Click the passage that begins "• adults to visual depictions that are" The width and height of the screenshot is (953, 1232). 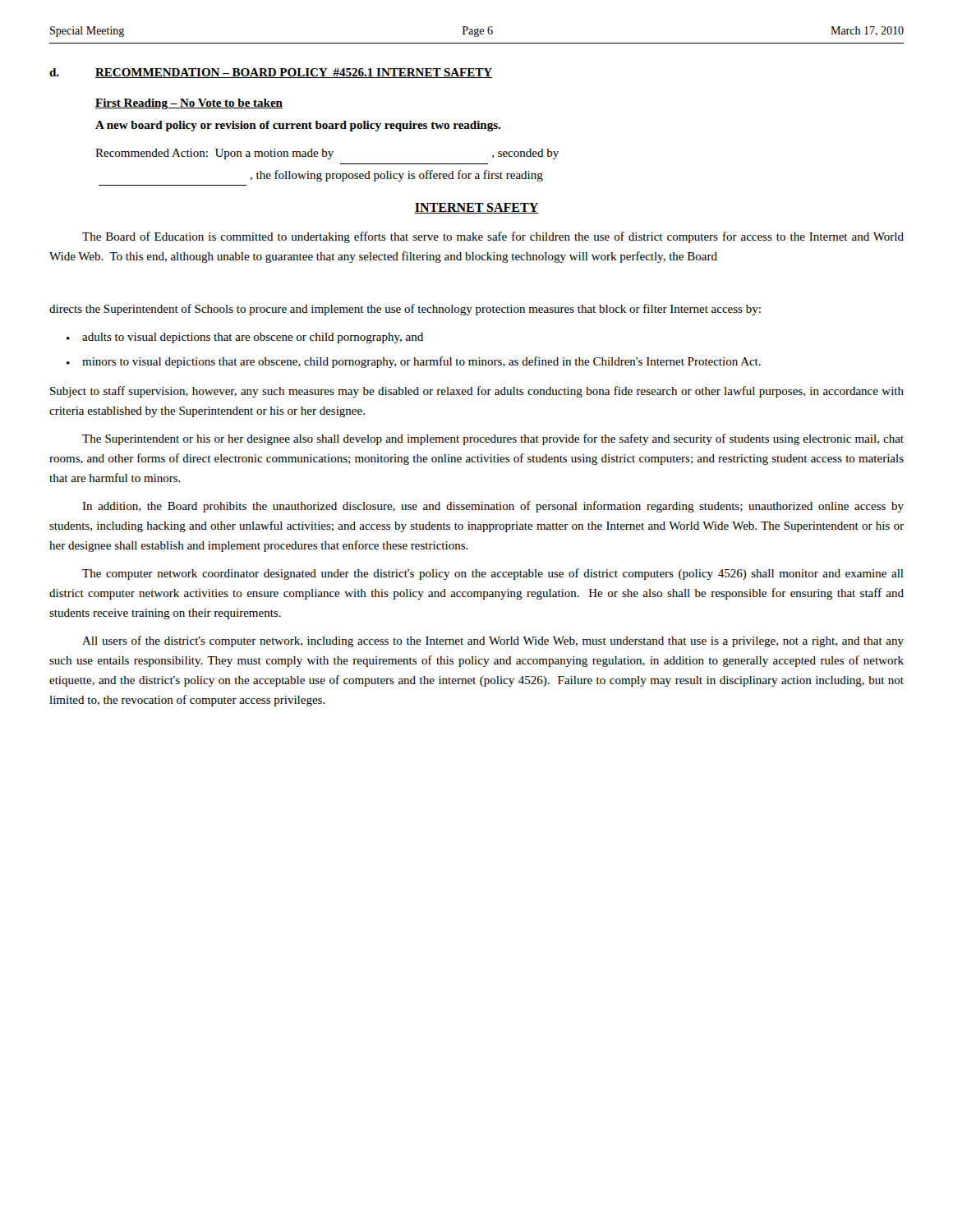(x=244, y=338)
